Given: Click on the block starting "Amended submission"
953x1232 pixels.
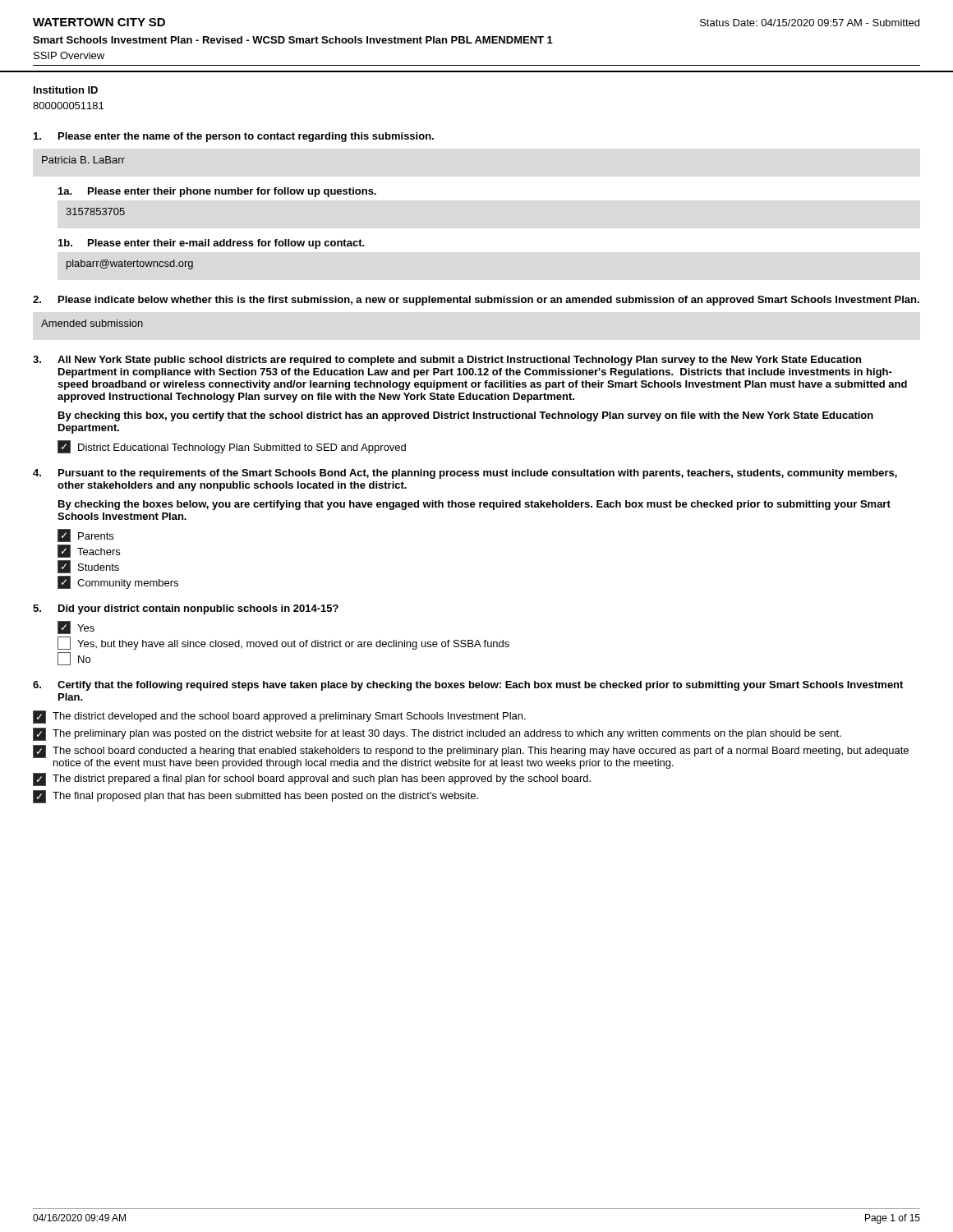Looking at the screenshot, I should 92,323.
